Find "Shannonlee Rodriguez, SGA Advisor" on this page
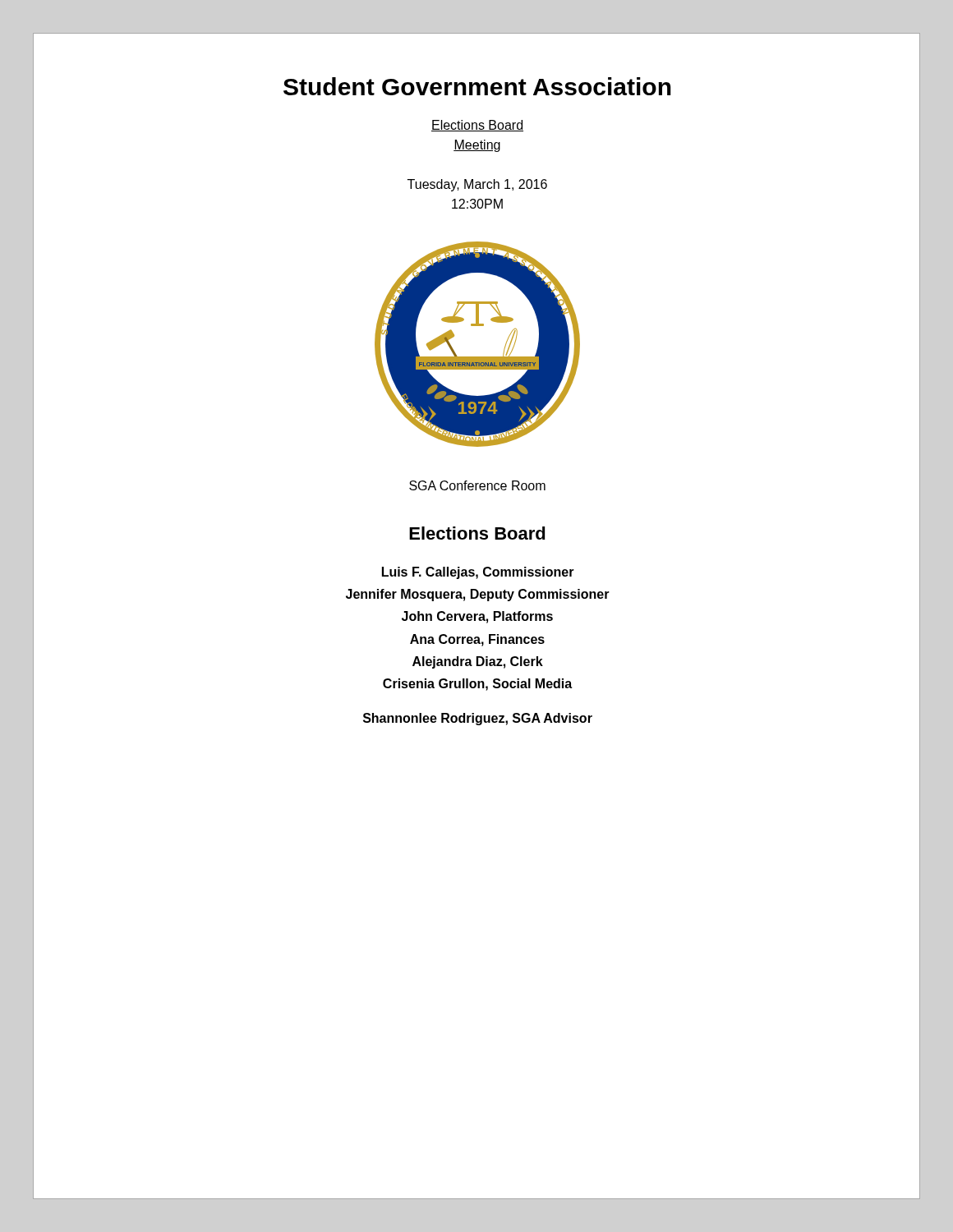This screenshot has width=953, height=1232. 477,719
